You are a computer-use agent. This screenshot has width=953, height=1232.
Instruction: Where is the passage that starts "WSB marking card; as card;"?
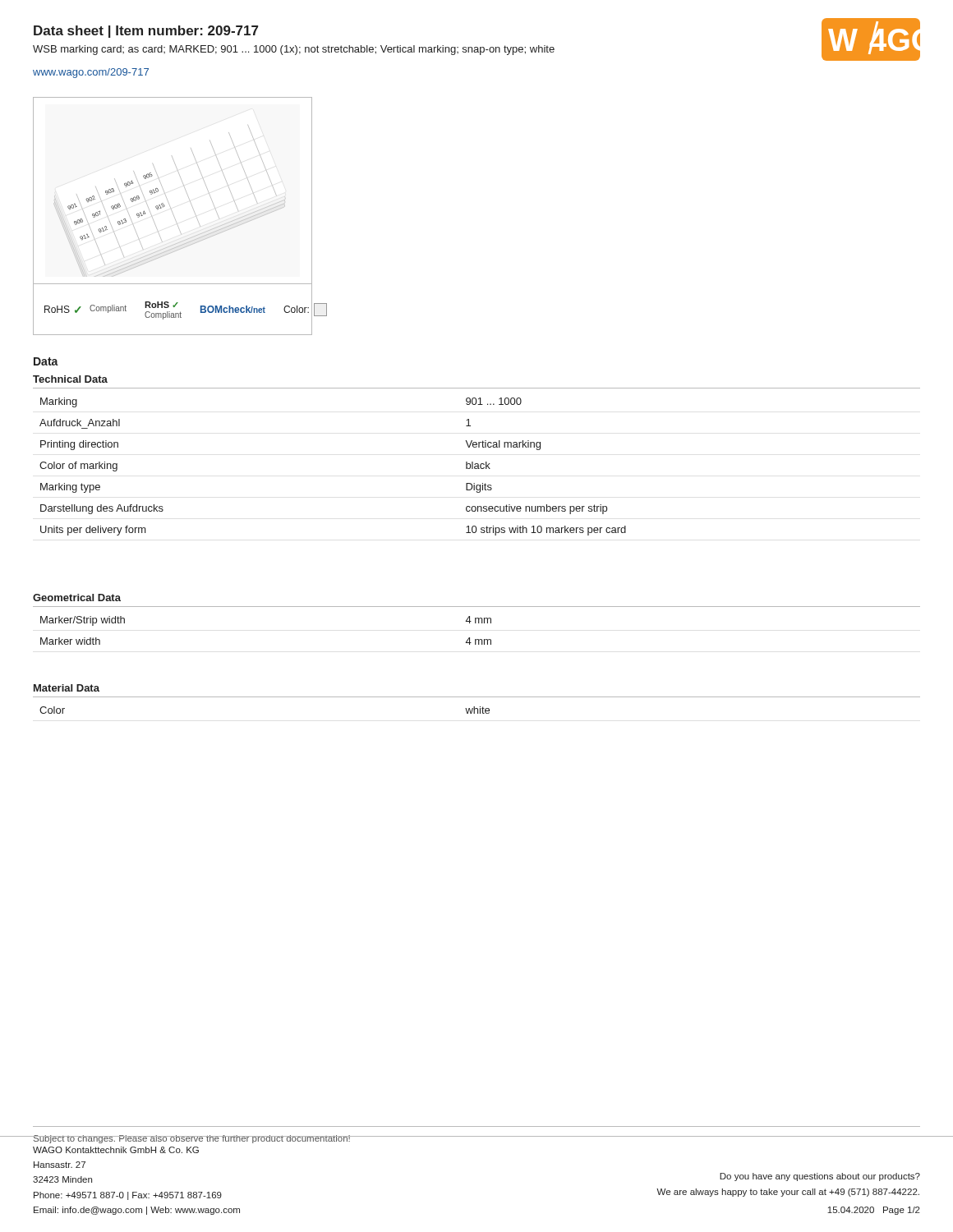coord(294,49)
